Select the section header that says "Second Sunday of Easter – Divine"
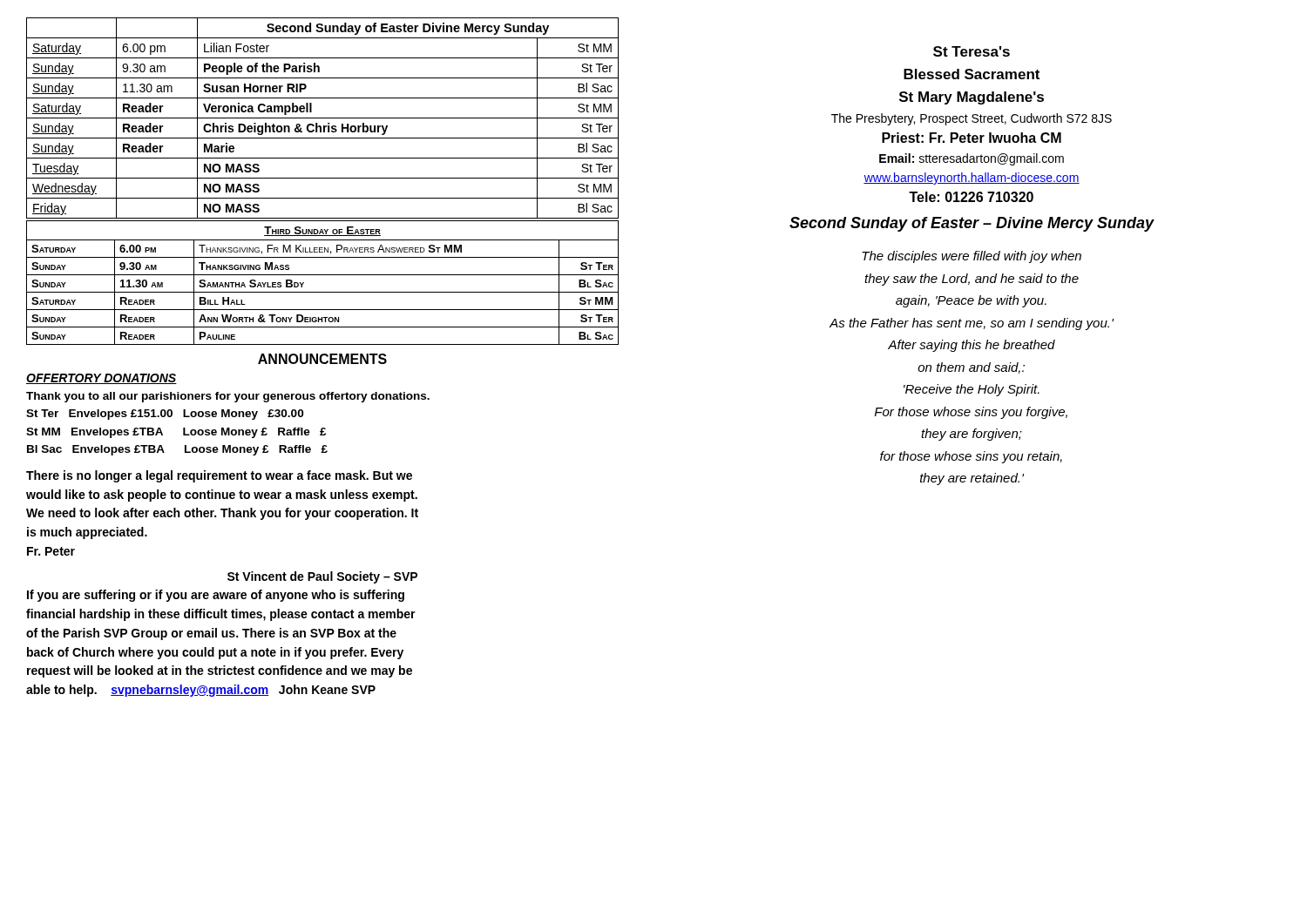The image size is (1307, 924). [x=971, y=223]
